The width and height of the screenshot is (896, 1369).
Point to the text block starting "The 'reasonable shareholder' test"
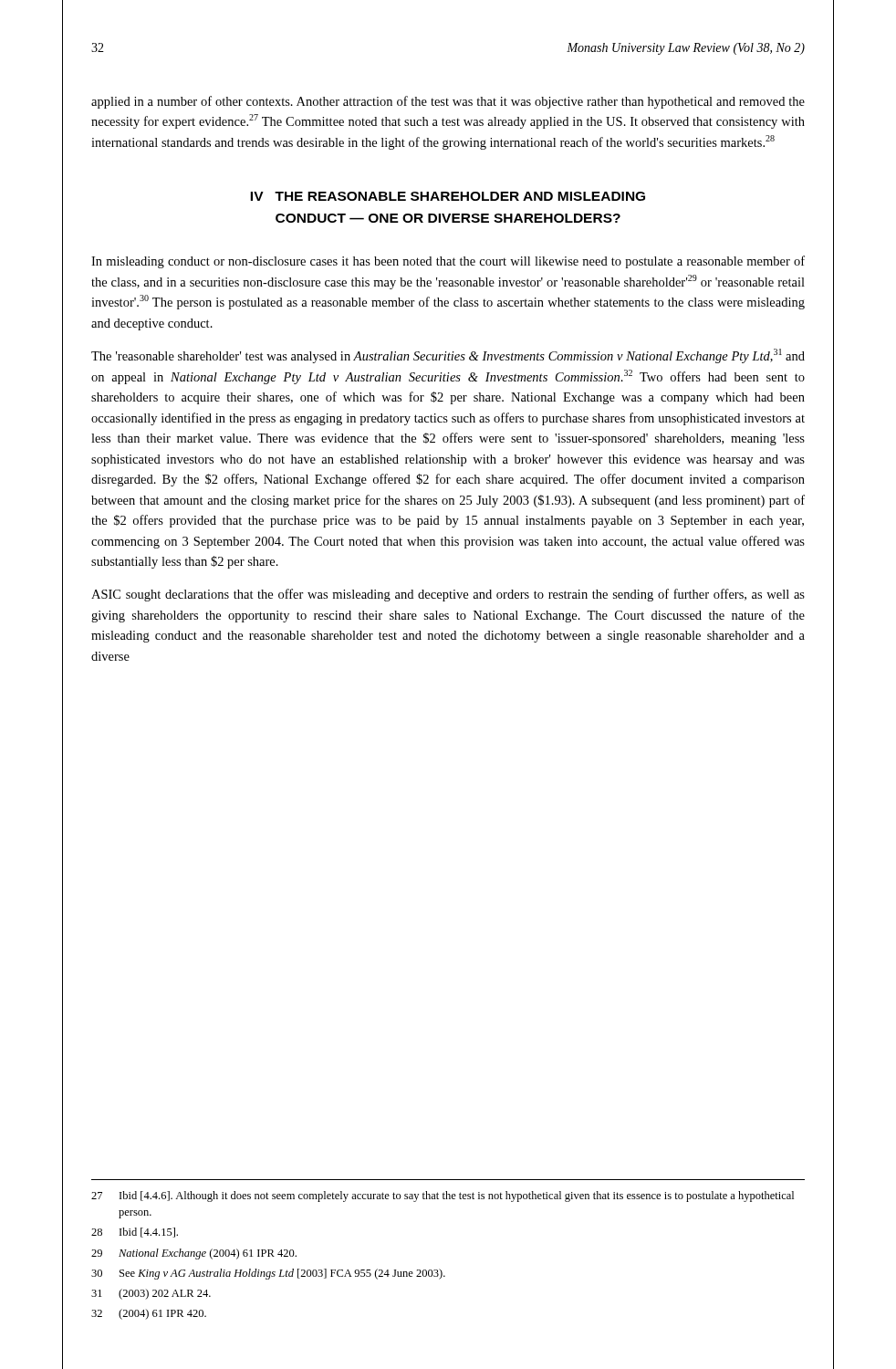448,459
